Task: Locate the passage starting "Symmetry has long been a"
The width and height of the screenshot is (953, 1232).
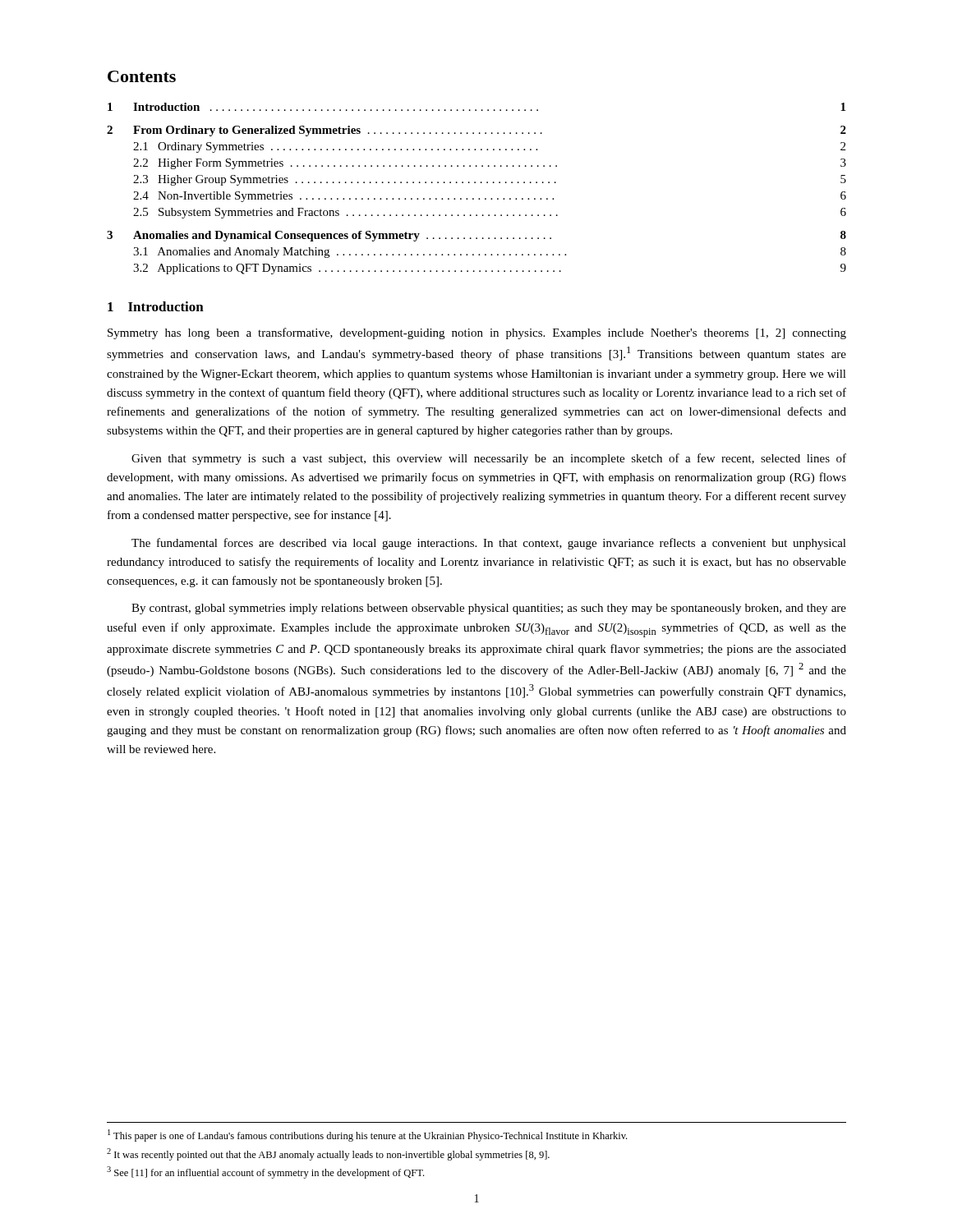Action: pyautogui.click(x=476, y=382)
